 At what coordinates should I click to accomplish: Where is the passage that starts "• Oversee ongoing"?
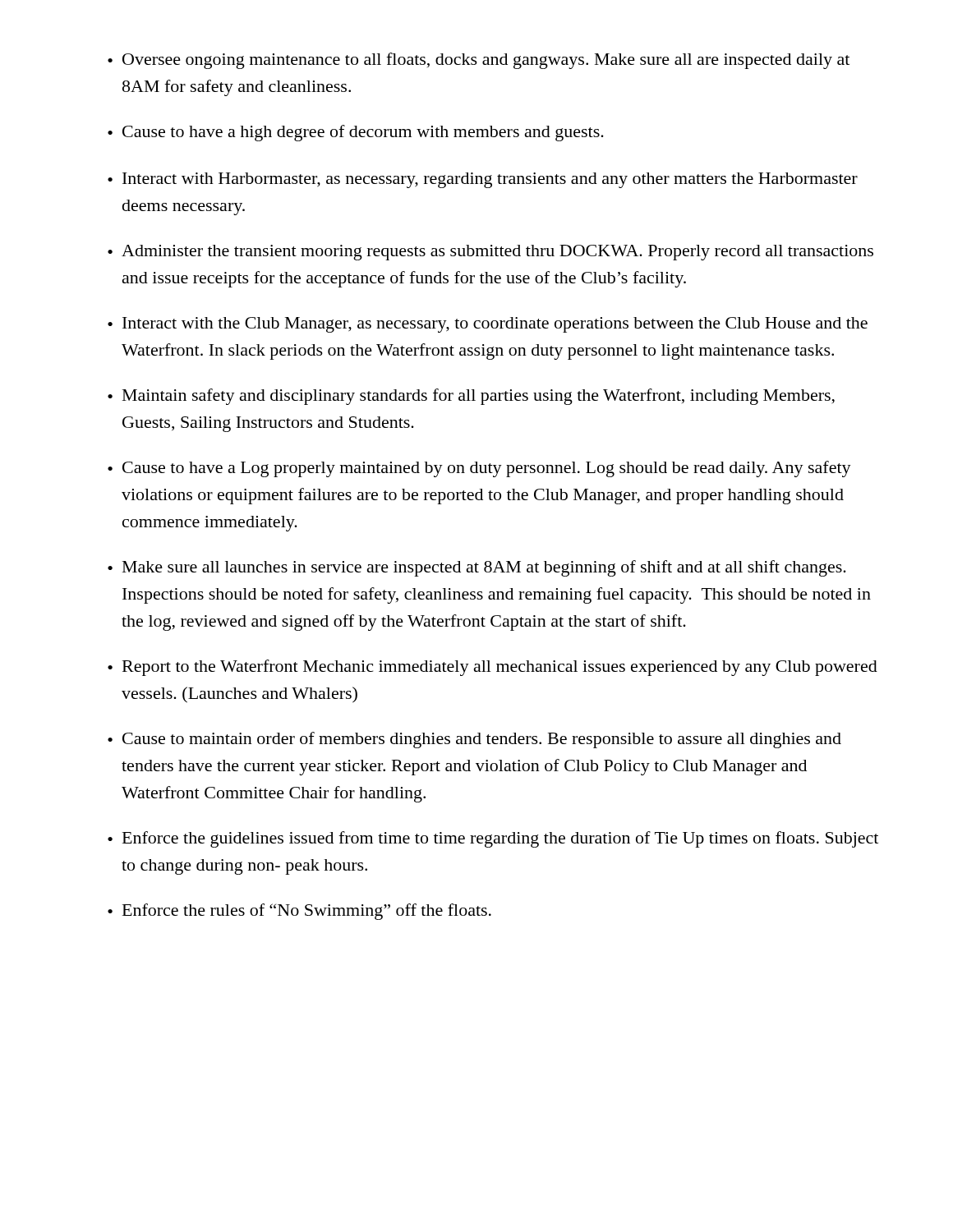[x=489, y=72]
